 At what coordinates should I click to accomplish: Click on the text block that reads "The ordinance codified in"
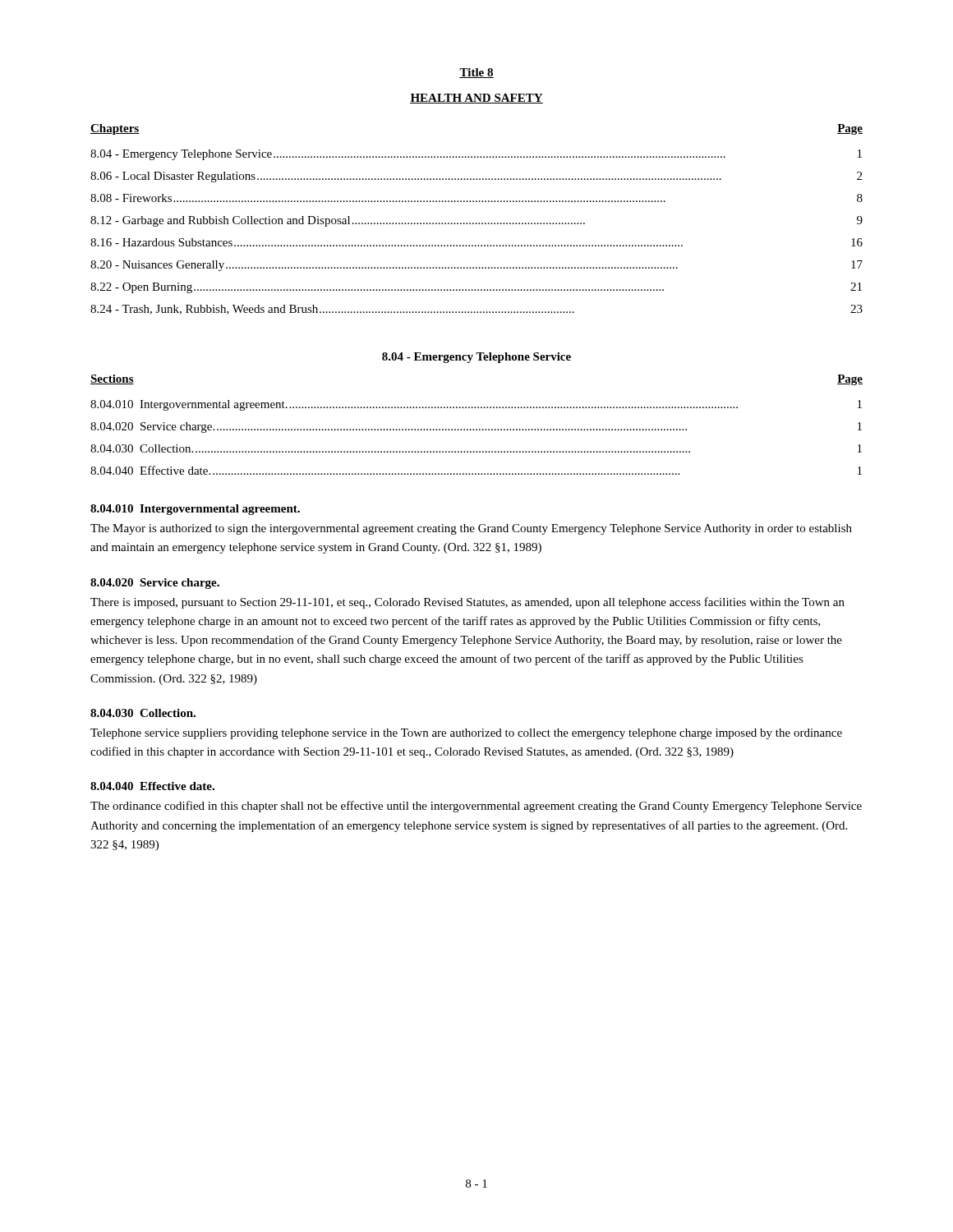point(476,825)
